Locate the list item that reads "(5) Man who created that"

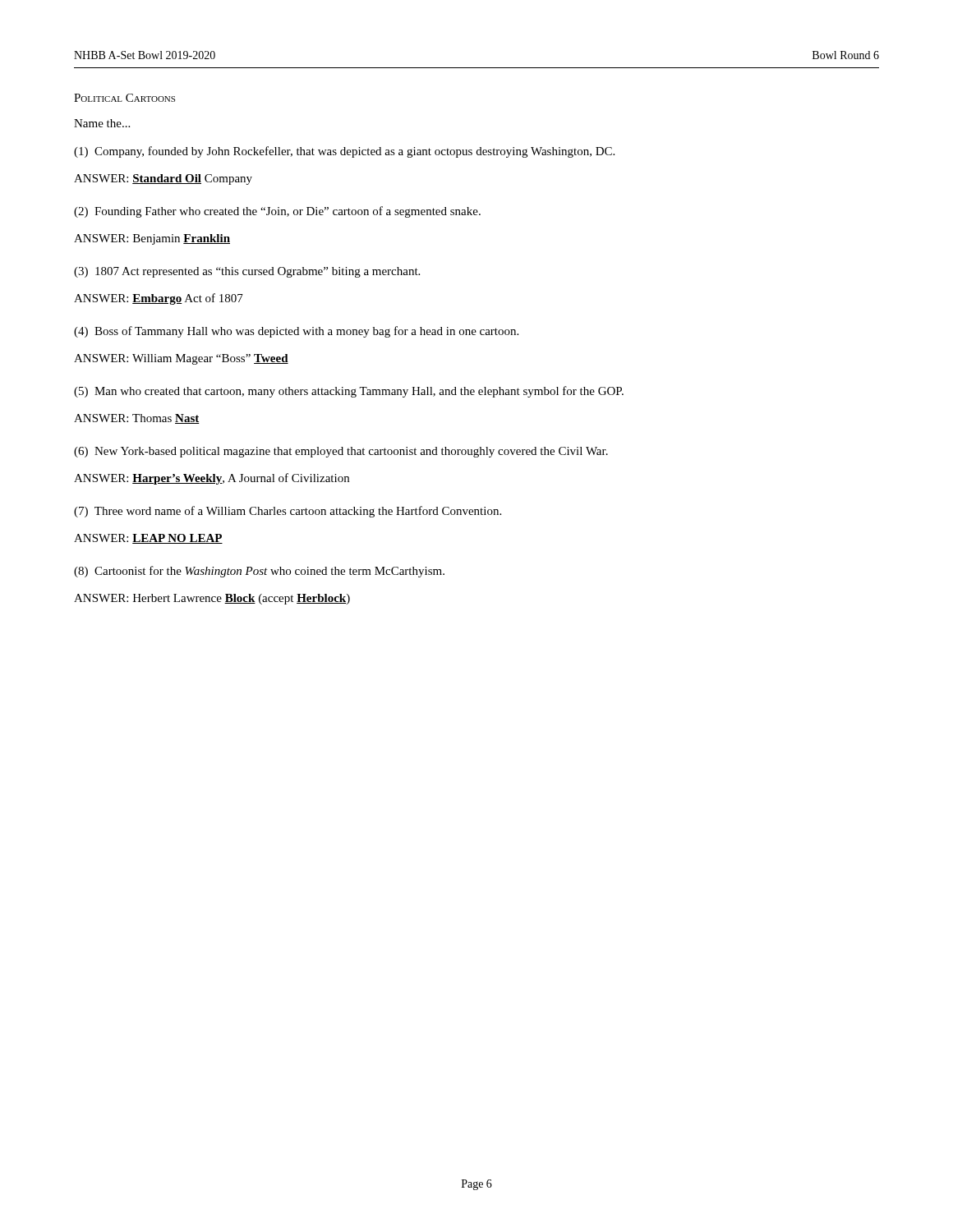(349, 391)
